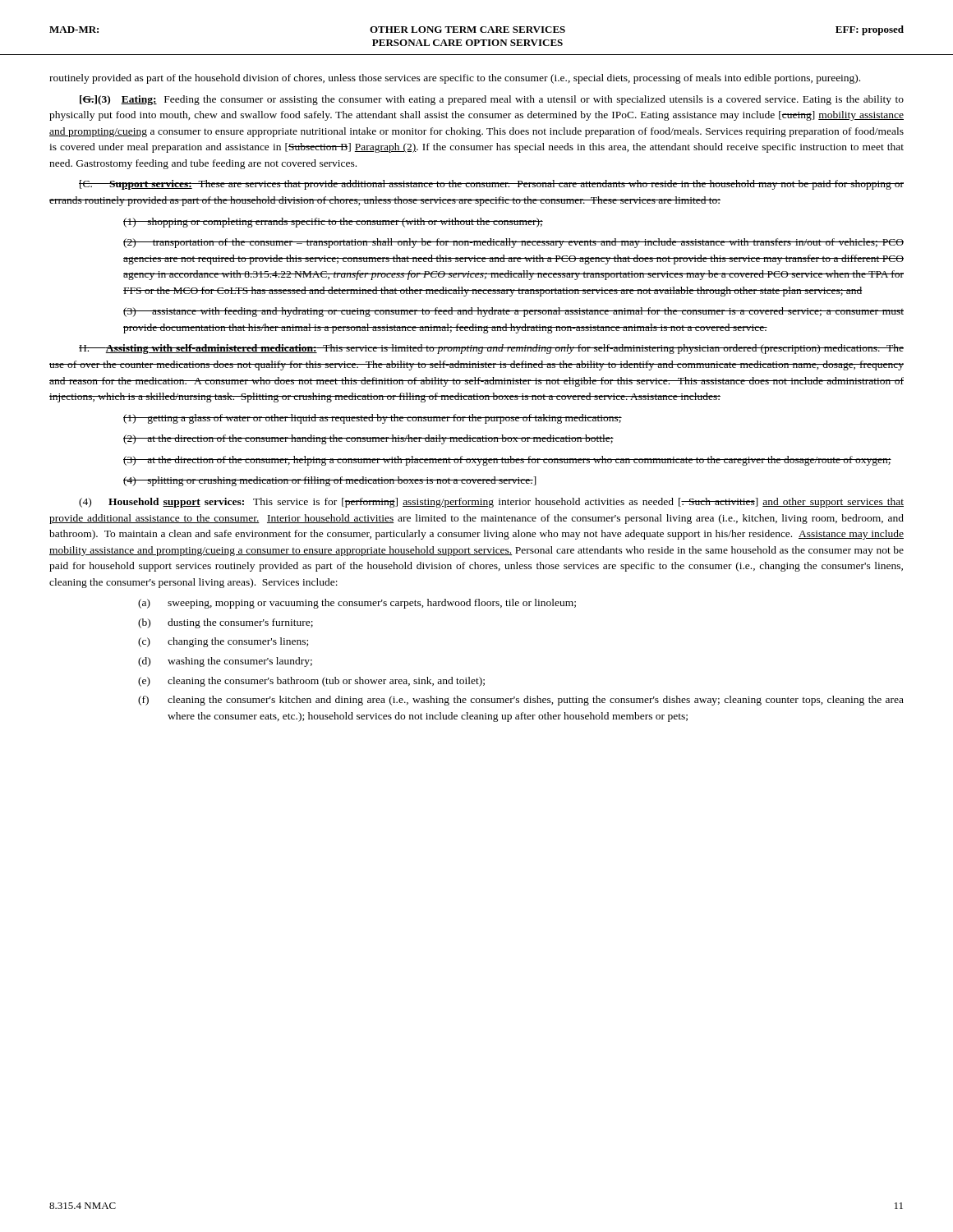Screen dimensions: 1232x953
Task: Click where it says "(d) washing the consumer's laundry;"
Action: coord(225,662)
